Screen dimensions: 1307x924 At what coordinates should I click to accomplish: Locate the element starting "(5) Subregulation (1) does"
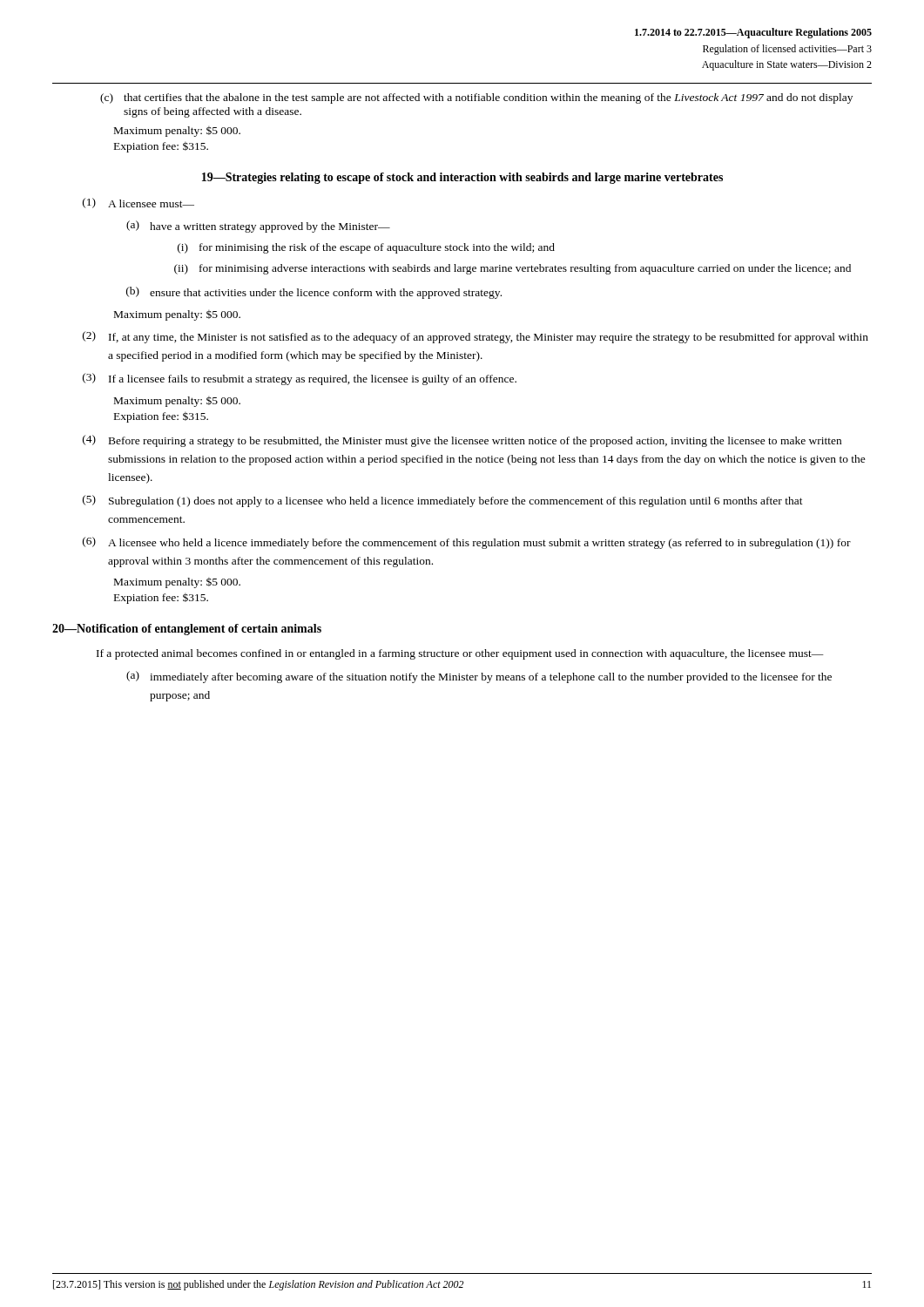click(462, 510)
